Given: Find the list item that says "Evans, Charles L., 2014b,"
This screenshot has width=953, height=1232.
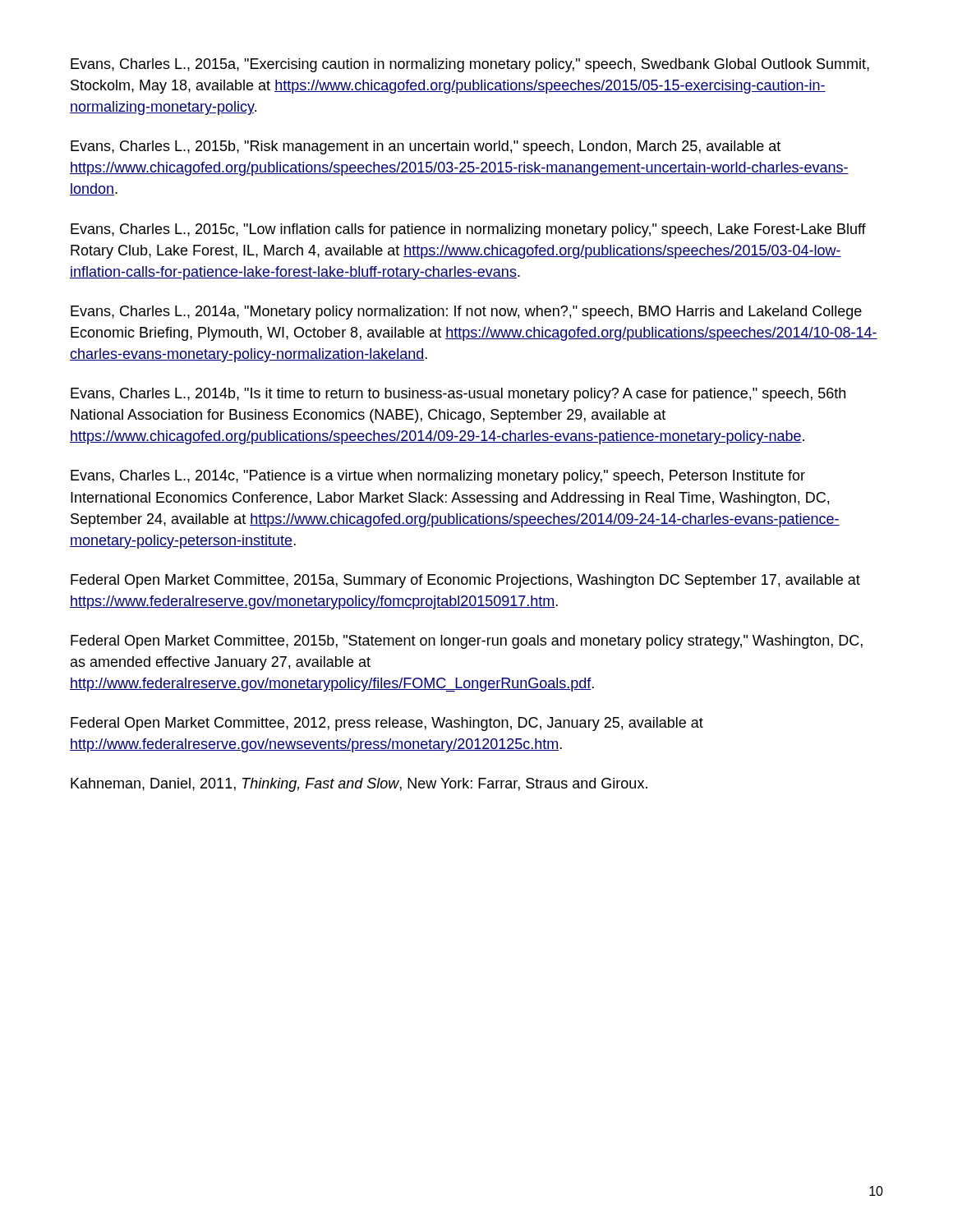Looking at the screenshot, I should 458,415.
